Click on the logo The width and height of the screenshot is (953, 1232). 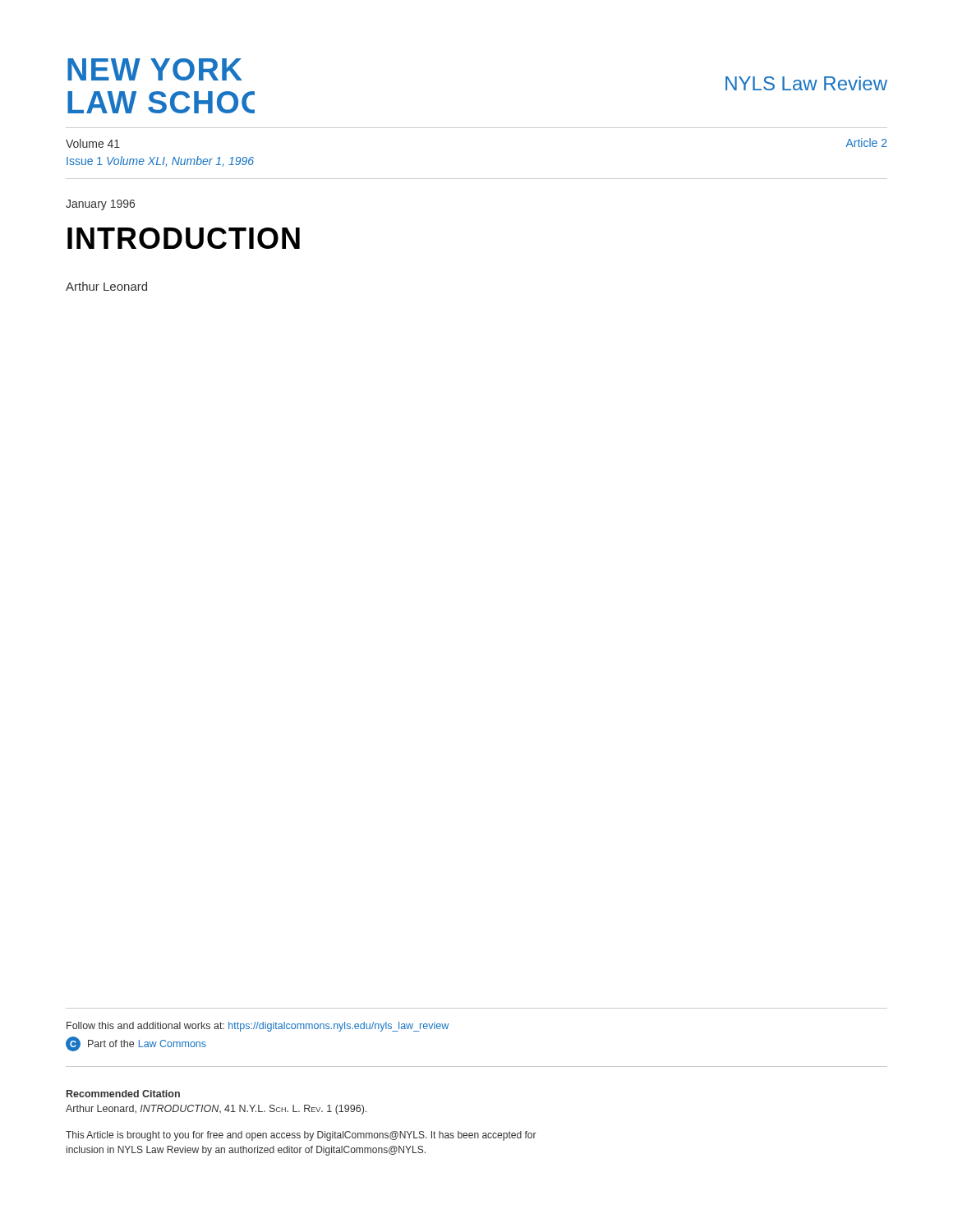(x=160, y=86)
